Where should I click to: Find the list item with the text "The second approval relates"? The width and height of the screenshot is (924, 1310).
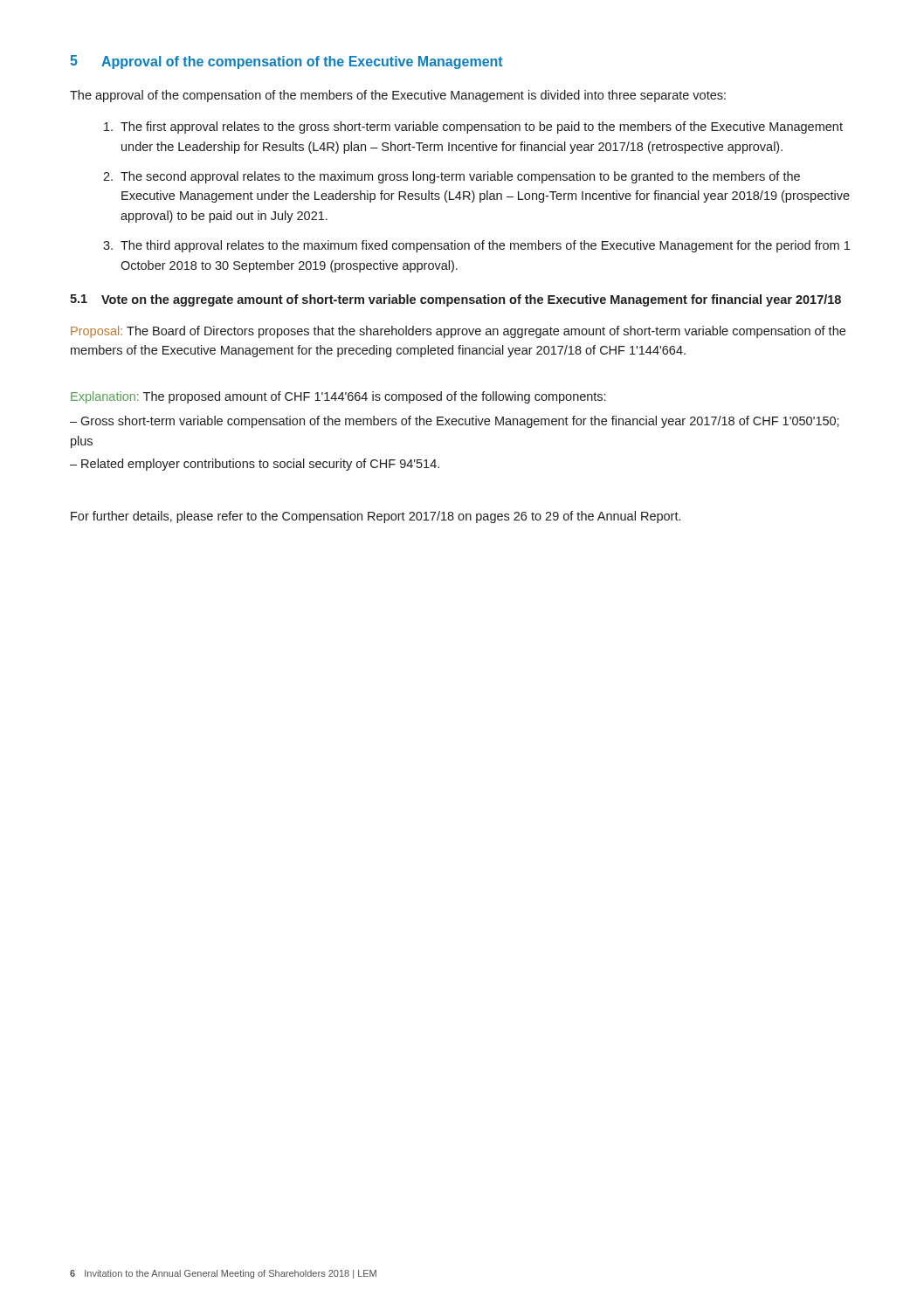tap(485, 196)
